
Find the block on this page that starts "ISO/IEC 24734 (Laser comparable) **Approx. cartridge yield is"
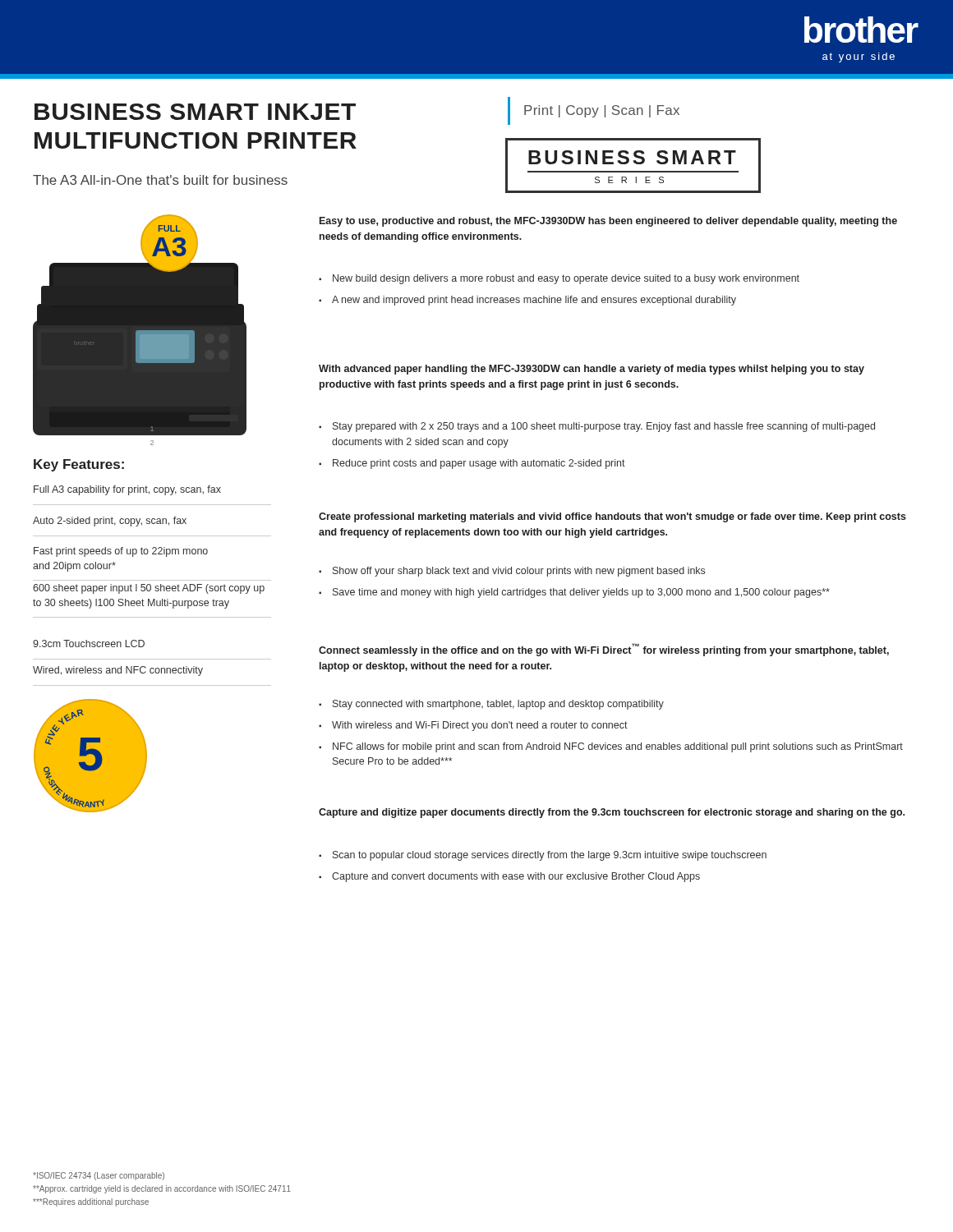point(162,1189)
